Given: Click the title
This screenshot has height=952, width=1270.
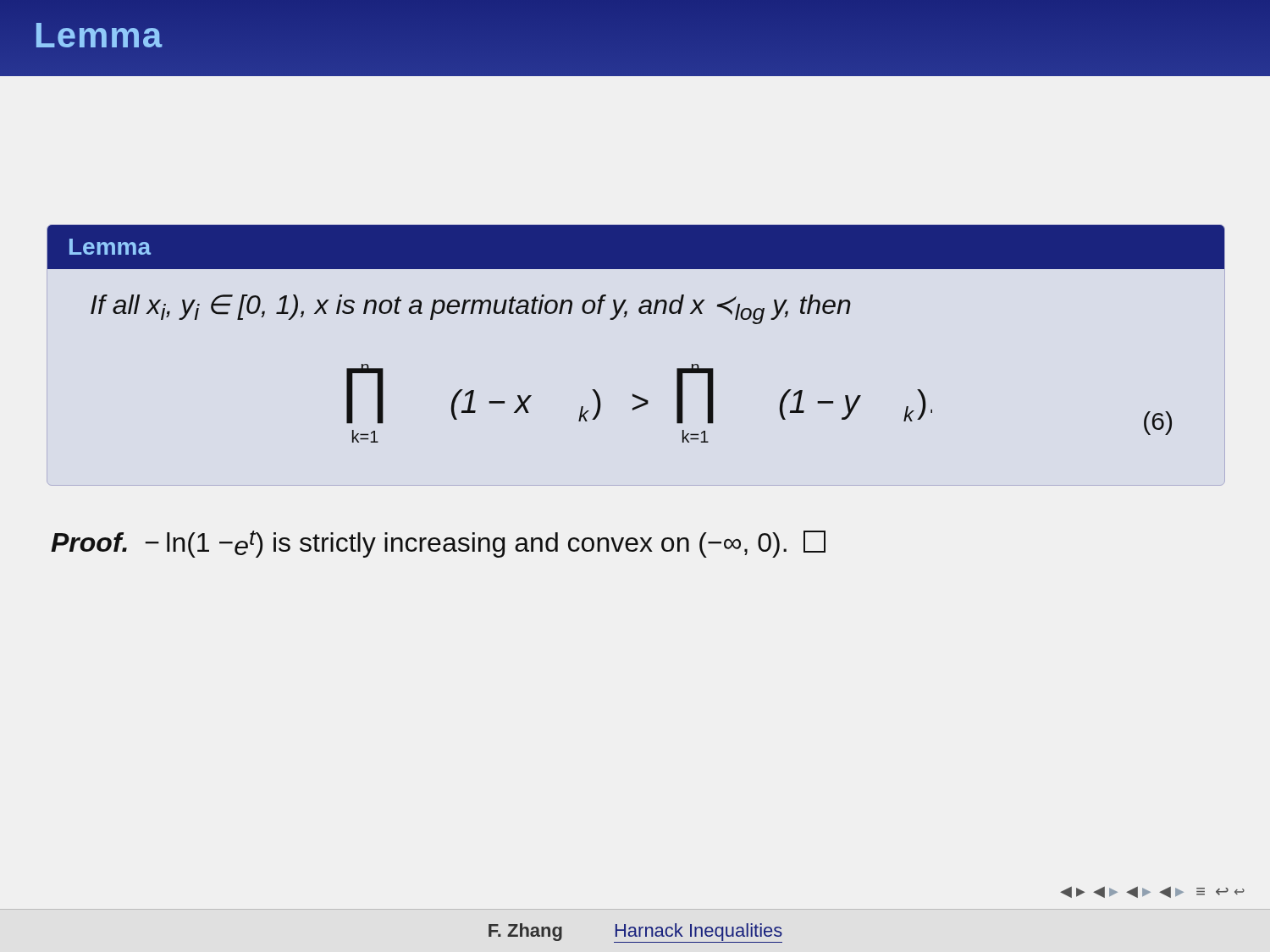Looking at the screenshot, I should [98, 36].
